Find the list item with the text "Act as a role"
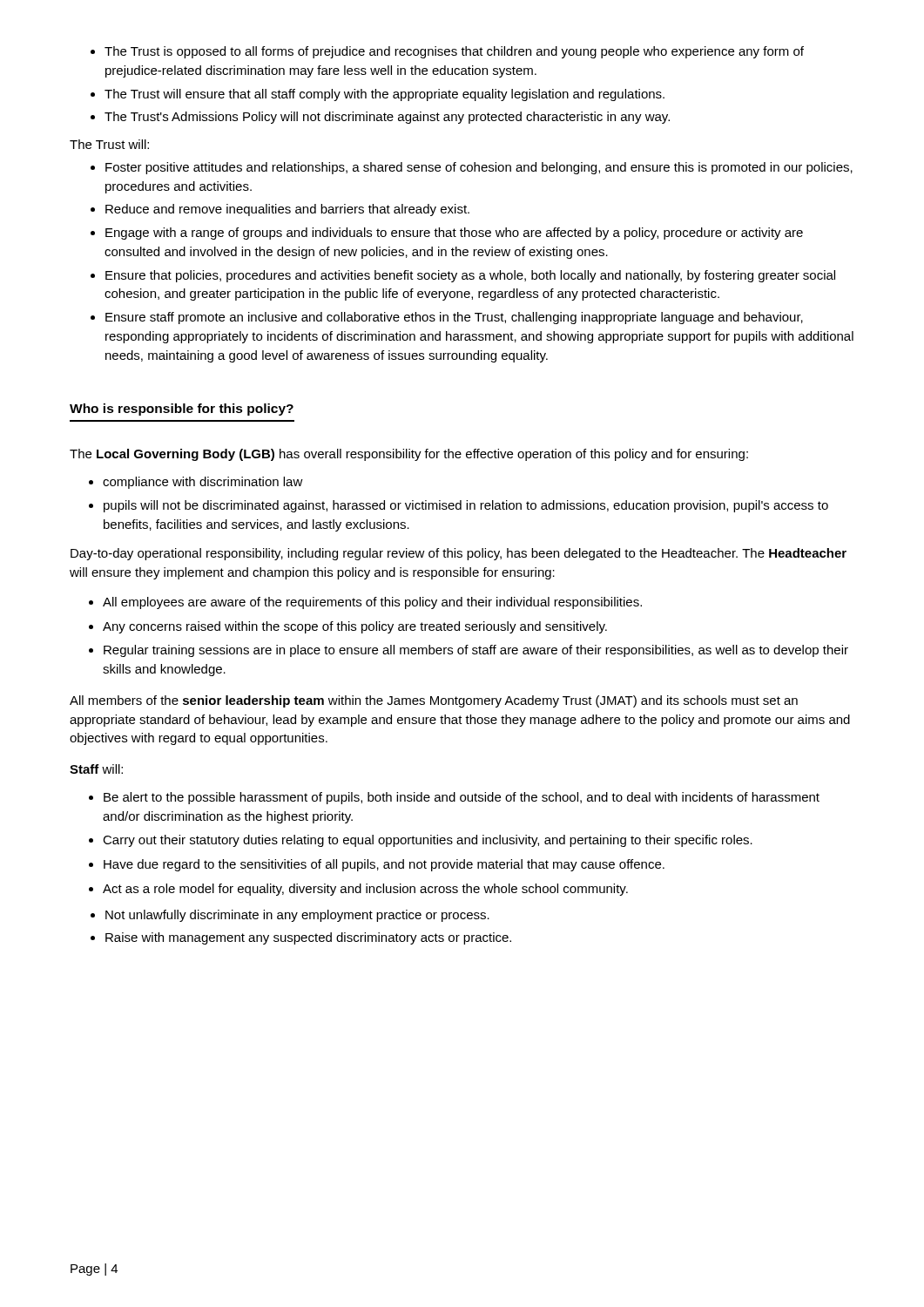 pyautogui.click(x=366, y=888)
